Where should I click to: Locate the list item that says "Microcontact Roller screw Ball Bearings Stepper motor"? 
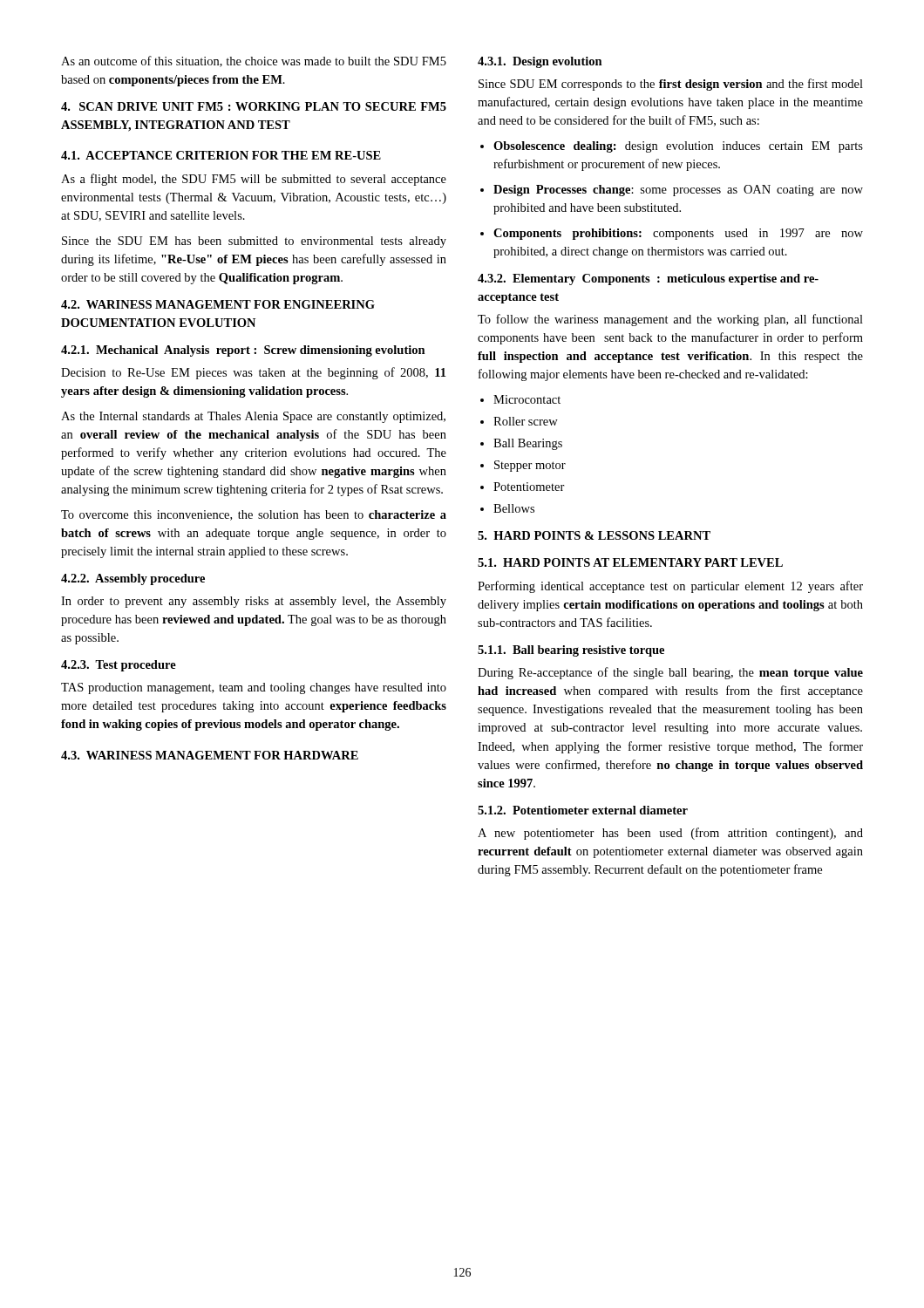coord(527,399)
